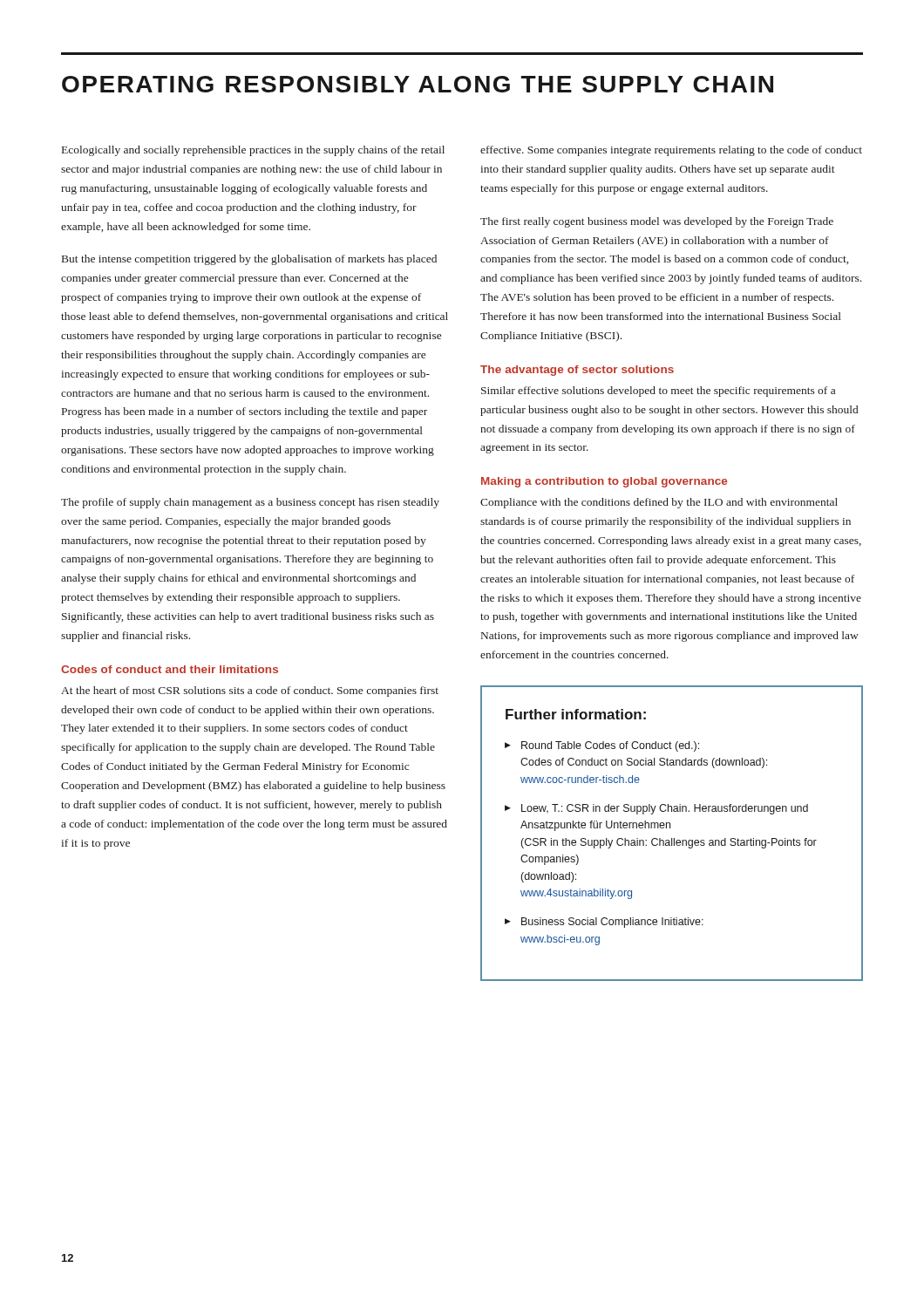Click on the text block that says "But the intense competition"
This screenshot has height=1308, width=924.
click(x=255, y=364)
